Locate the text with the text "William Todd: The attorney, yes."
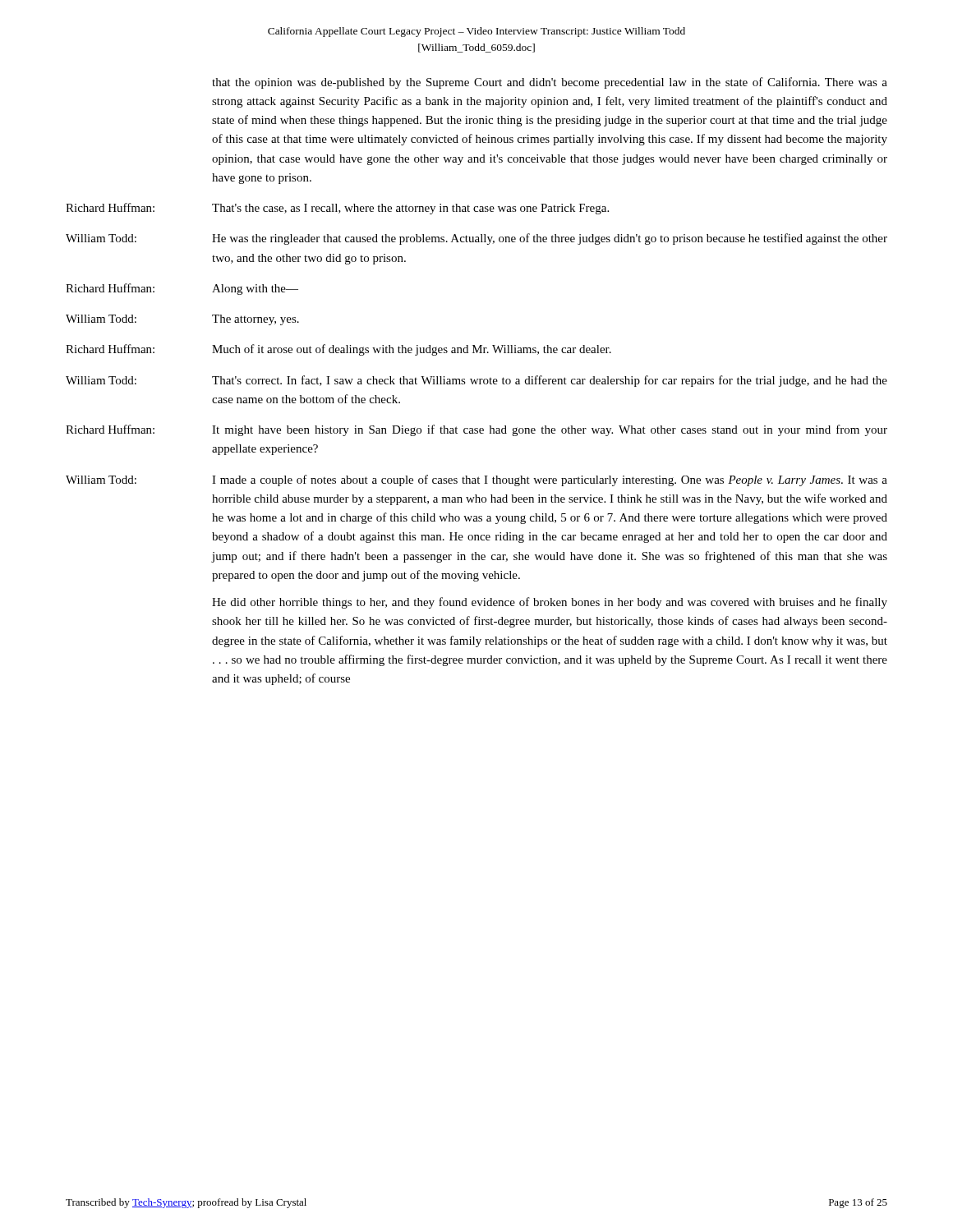This screenshot has height=1232, width=953. 92,320
